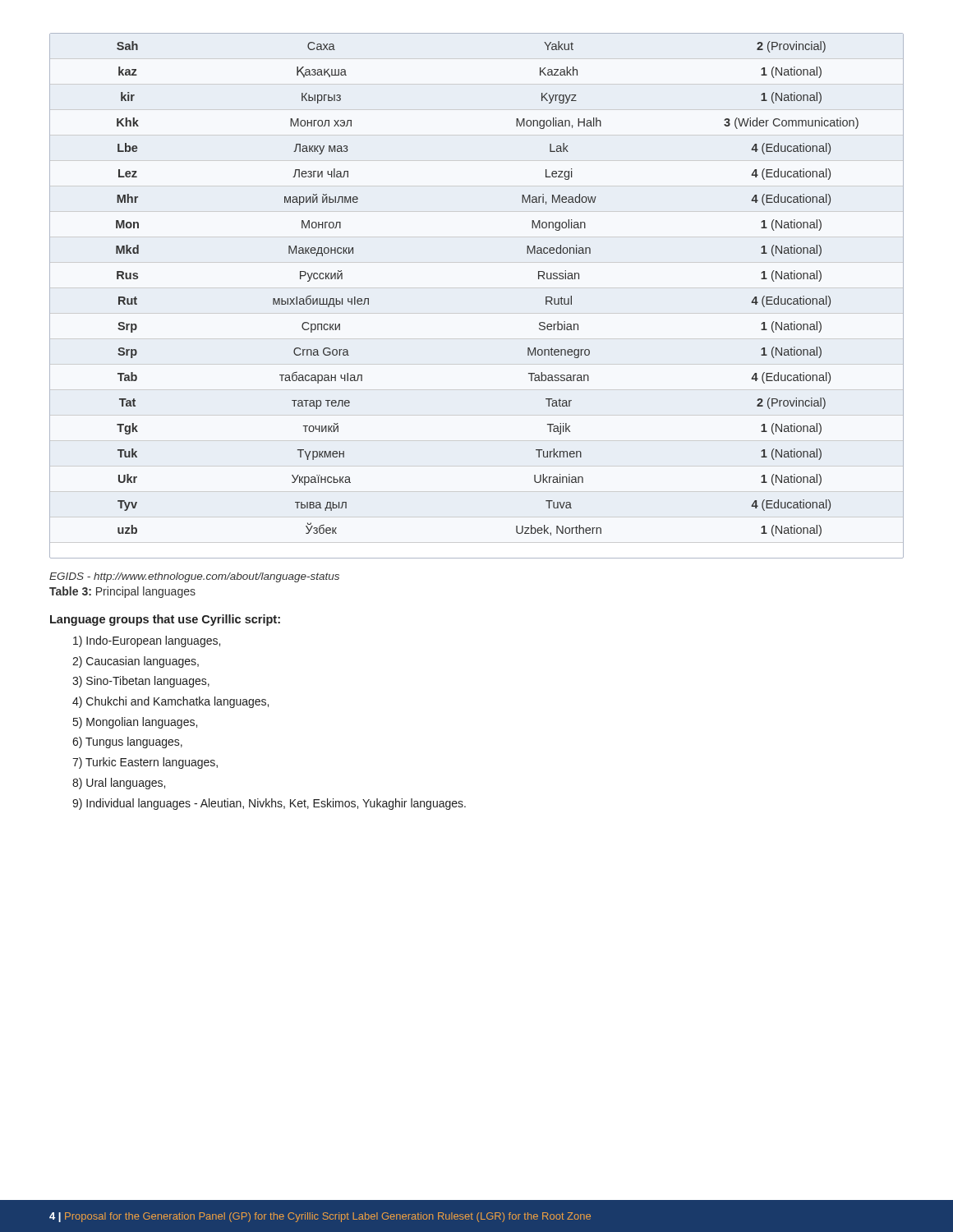
Task: Navigate to the region starting "5) Mongolian languages,"
Action: pos(135,722)
